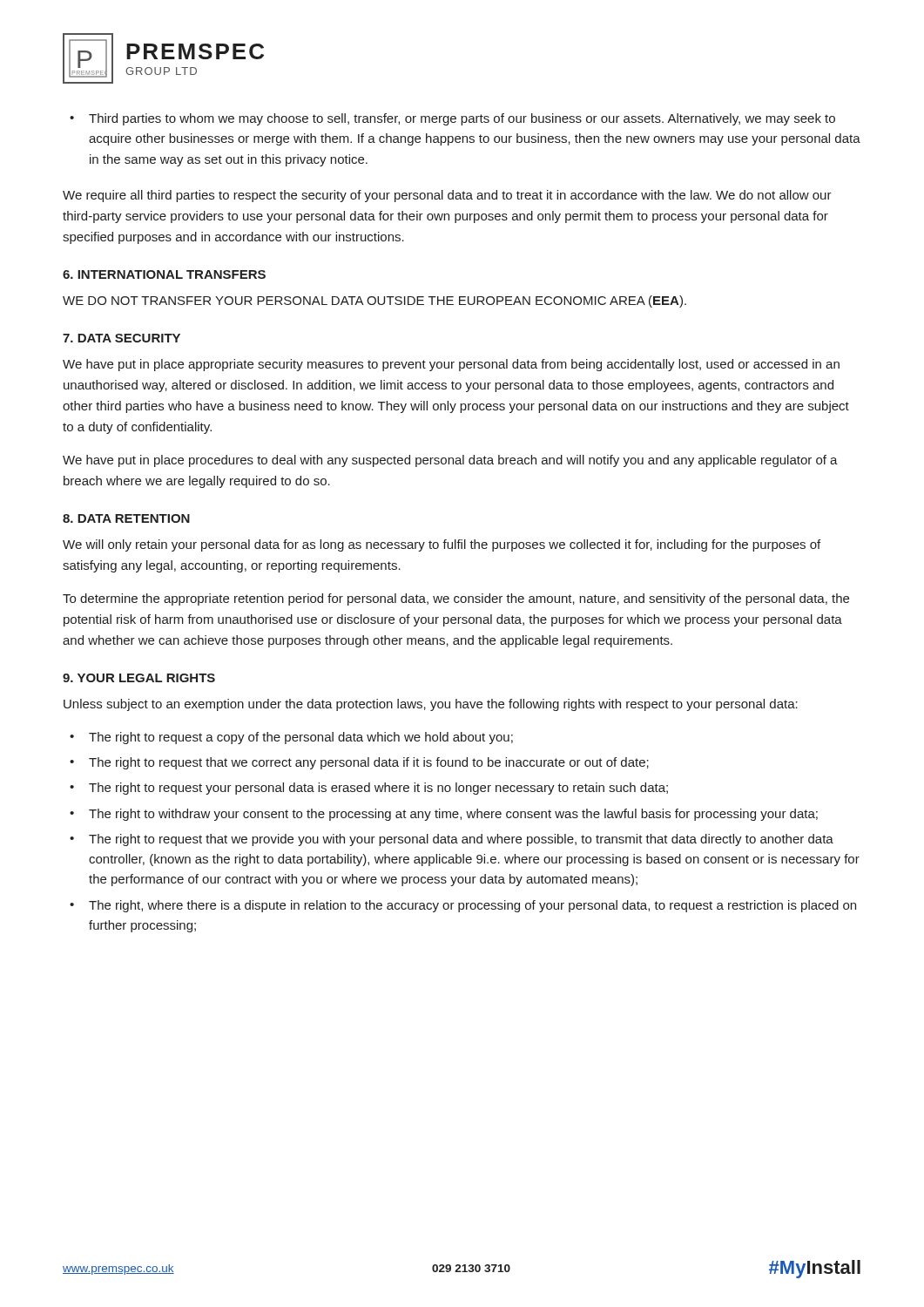Locate the block of text that opens with "• Third parties to whom we"
This screenshot has height=1307, width=924.
(465, 138)
